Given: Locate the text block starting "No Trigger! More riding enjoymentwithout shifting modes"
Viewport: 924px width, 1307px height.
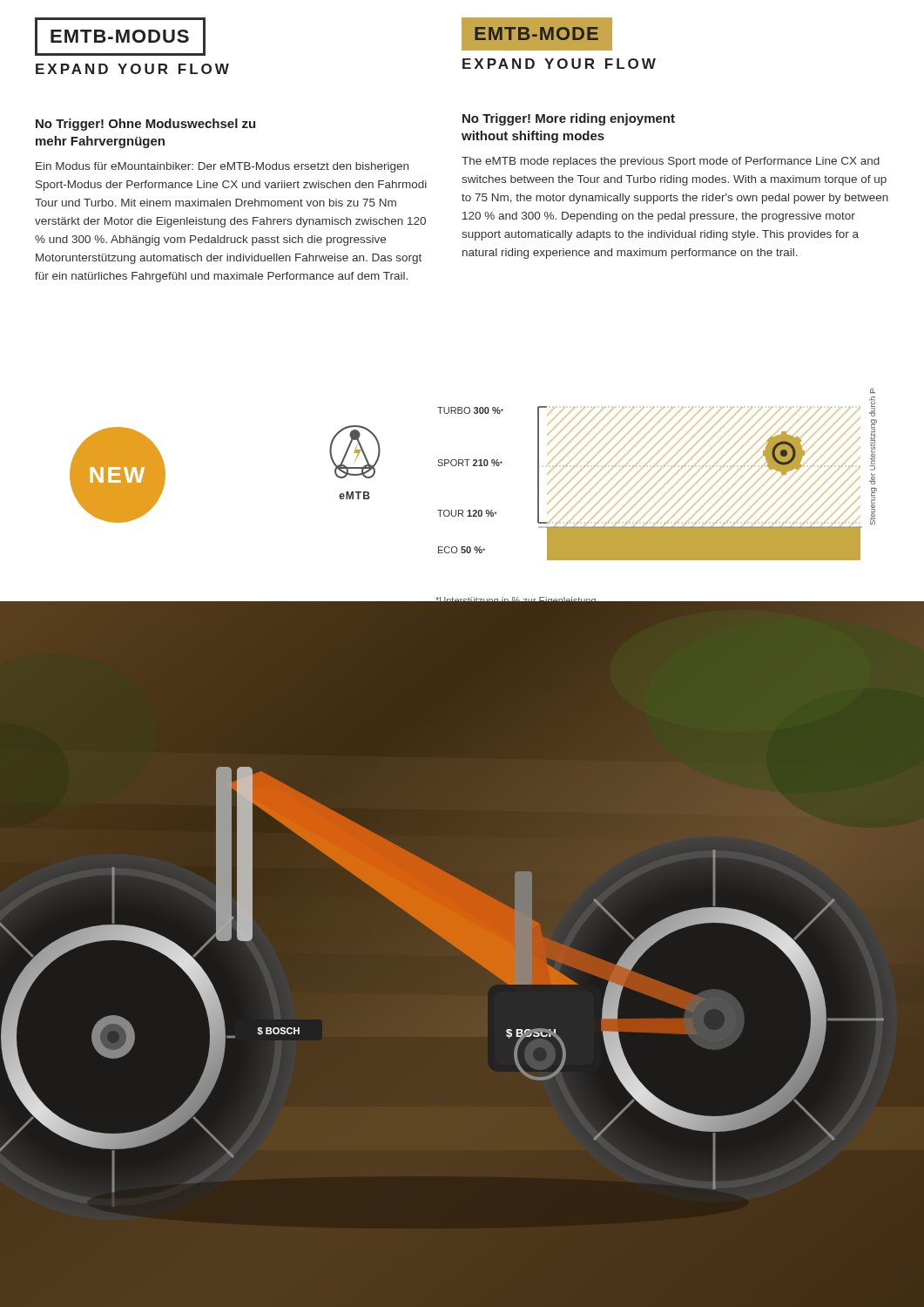Looking at the screenshot, I should click(568, 127).
